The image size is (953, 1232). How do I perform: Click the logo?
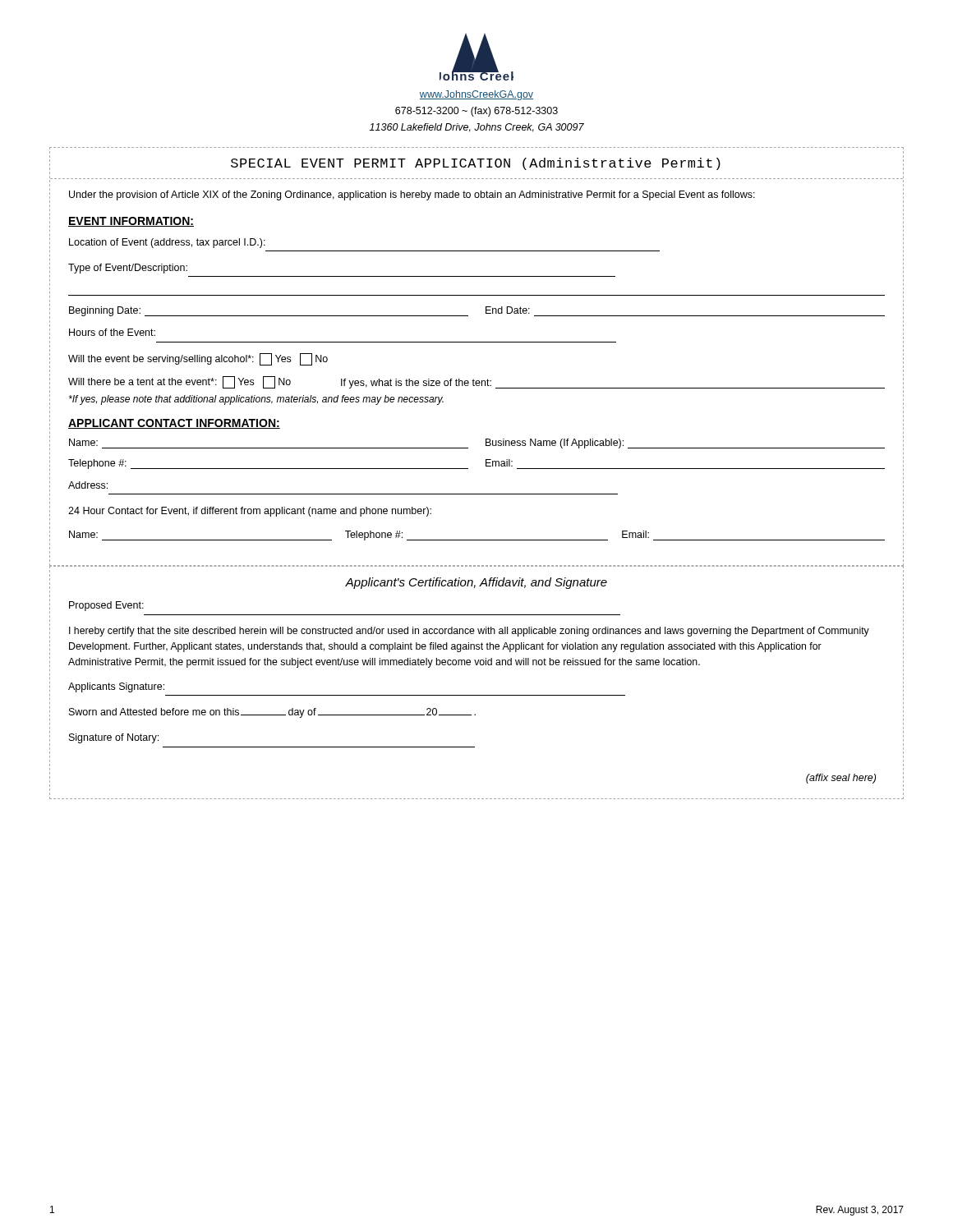point(476,54)
